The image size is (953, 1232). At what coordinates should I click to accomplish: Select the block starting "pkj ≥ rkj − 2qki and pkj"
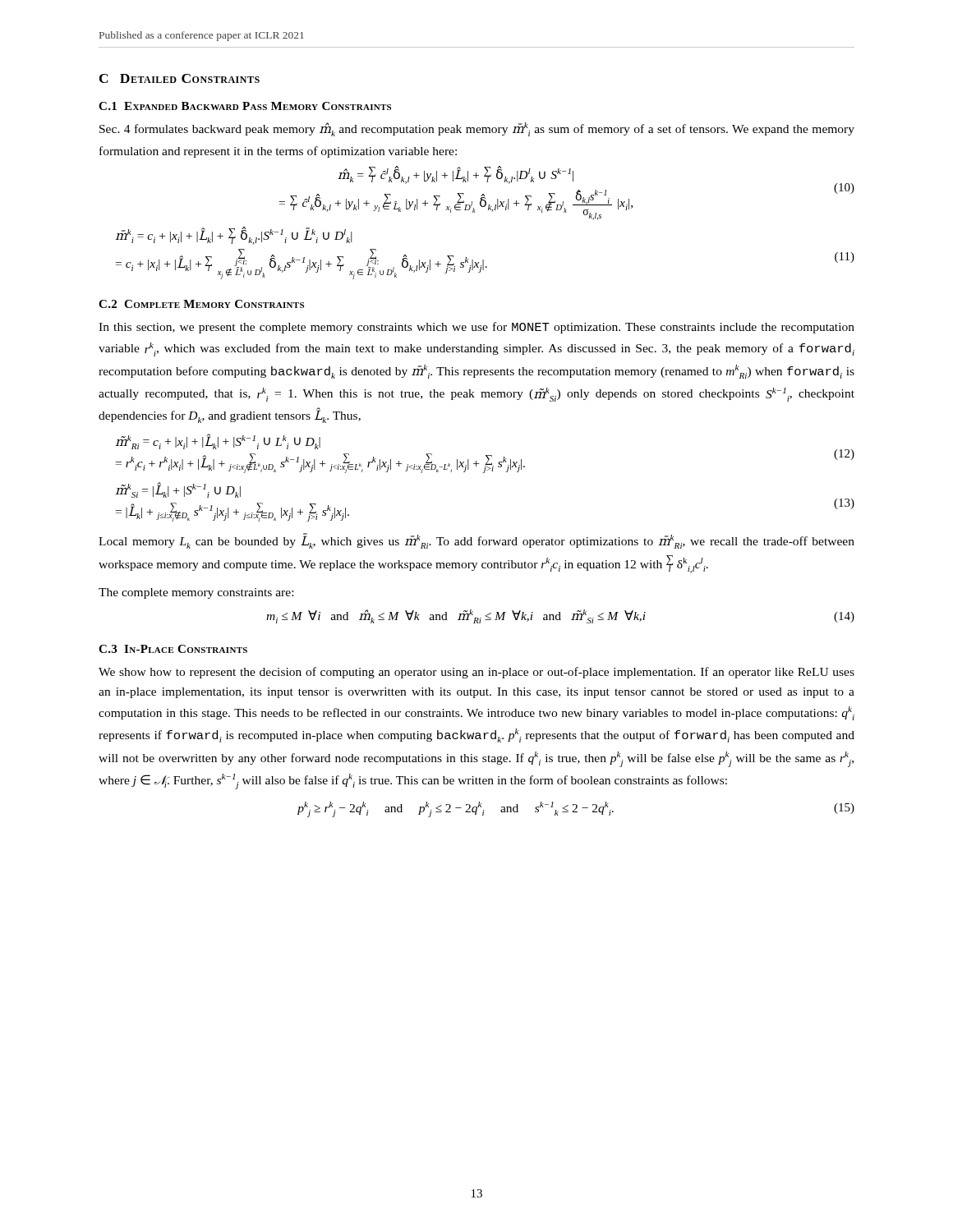pos(476,808)
